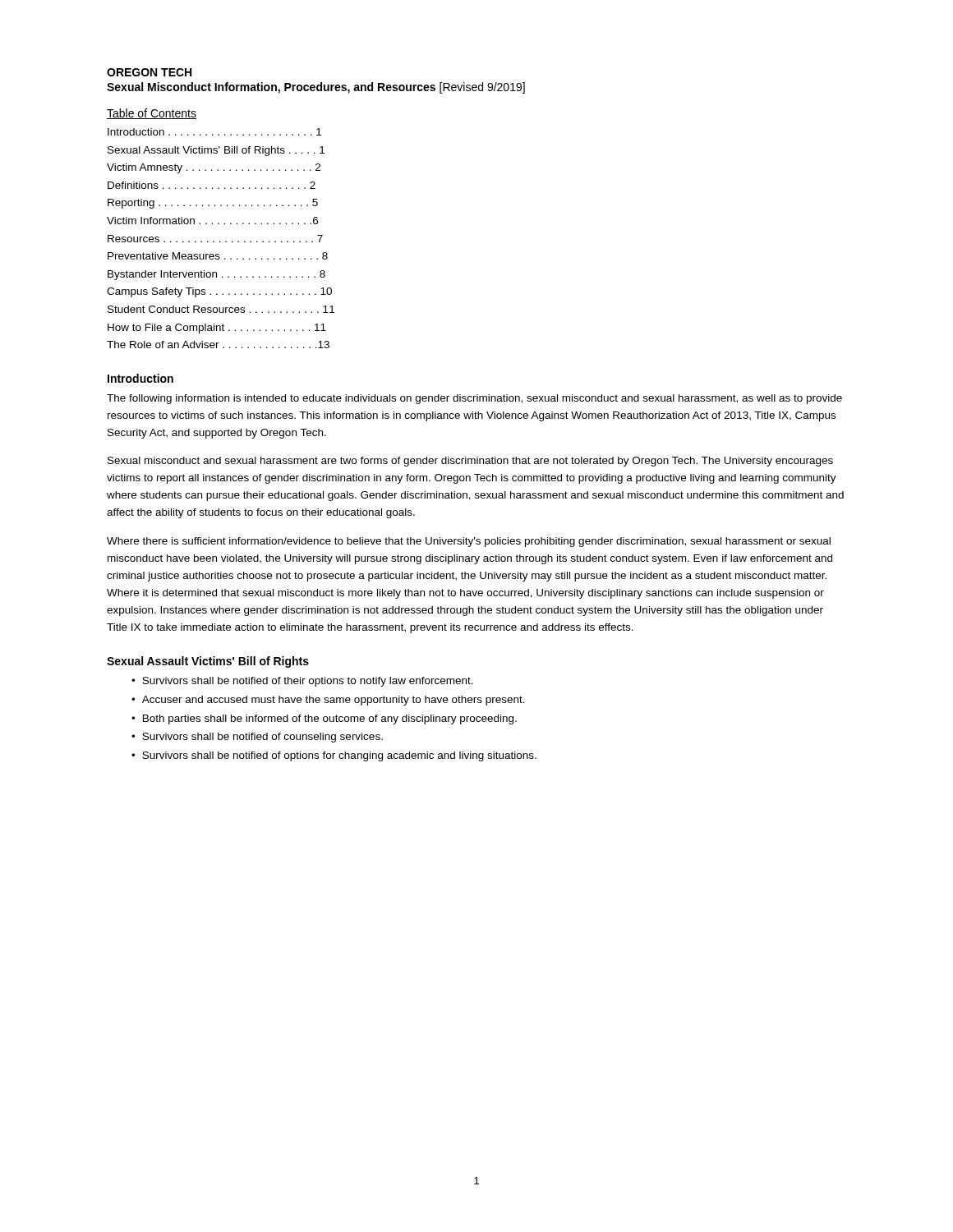This screenshot has height=1232, width=953.
Task: Point to "Sexual Assault Victims' Bill of Rights"
Action: [x=208, y=661]
